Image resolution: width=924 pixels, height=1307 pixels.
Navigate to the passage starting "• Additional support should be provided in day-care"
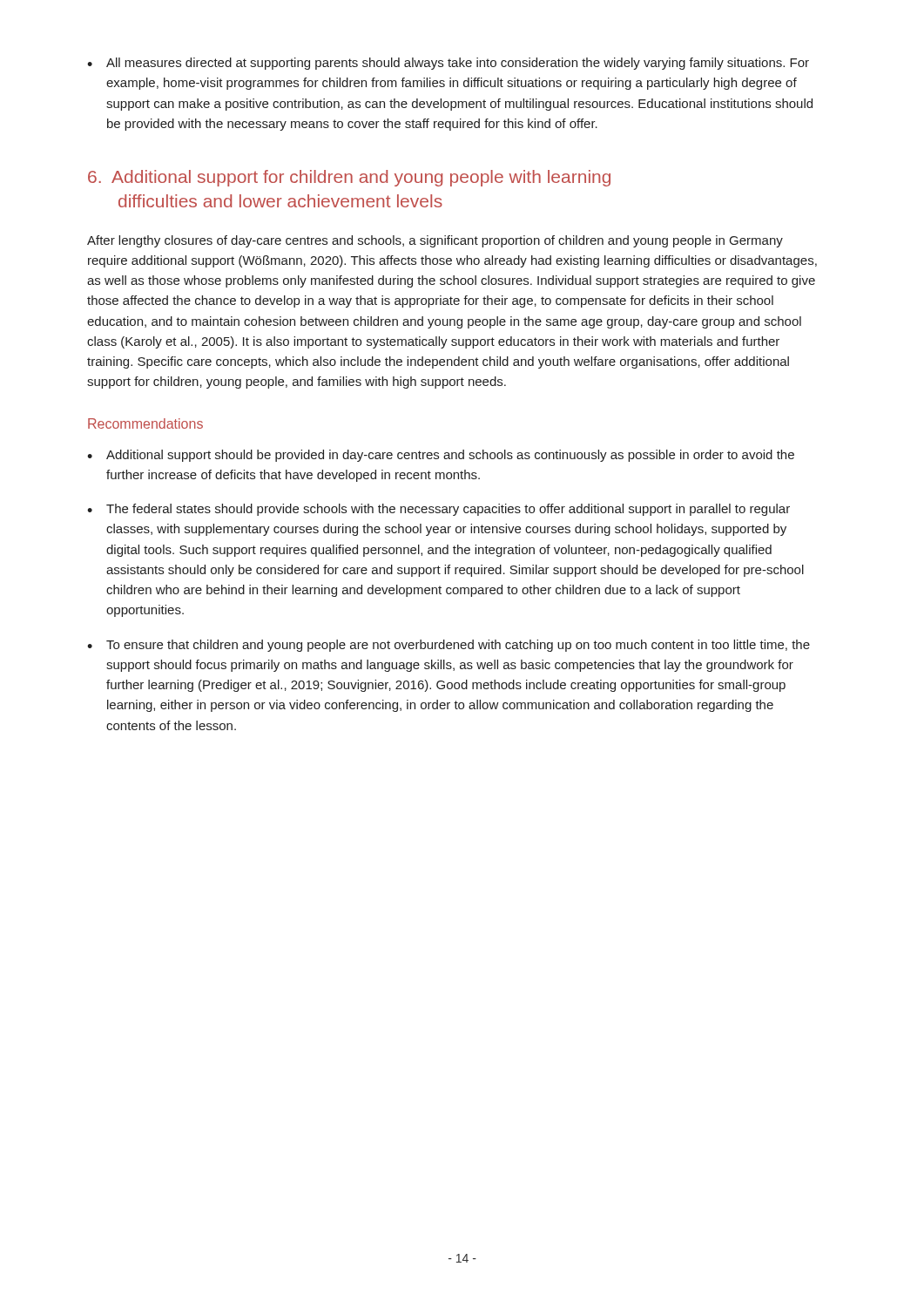tap(453, 464)
